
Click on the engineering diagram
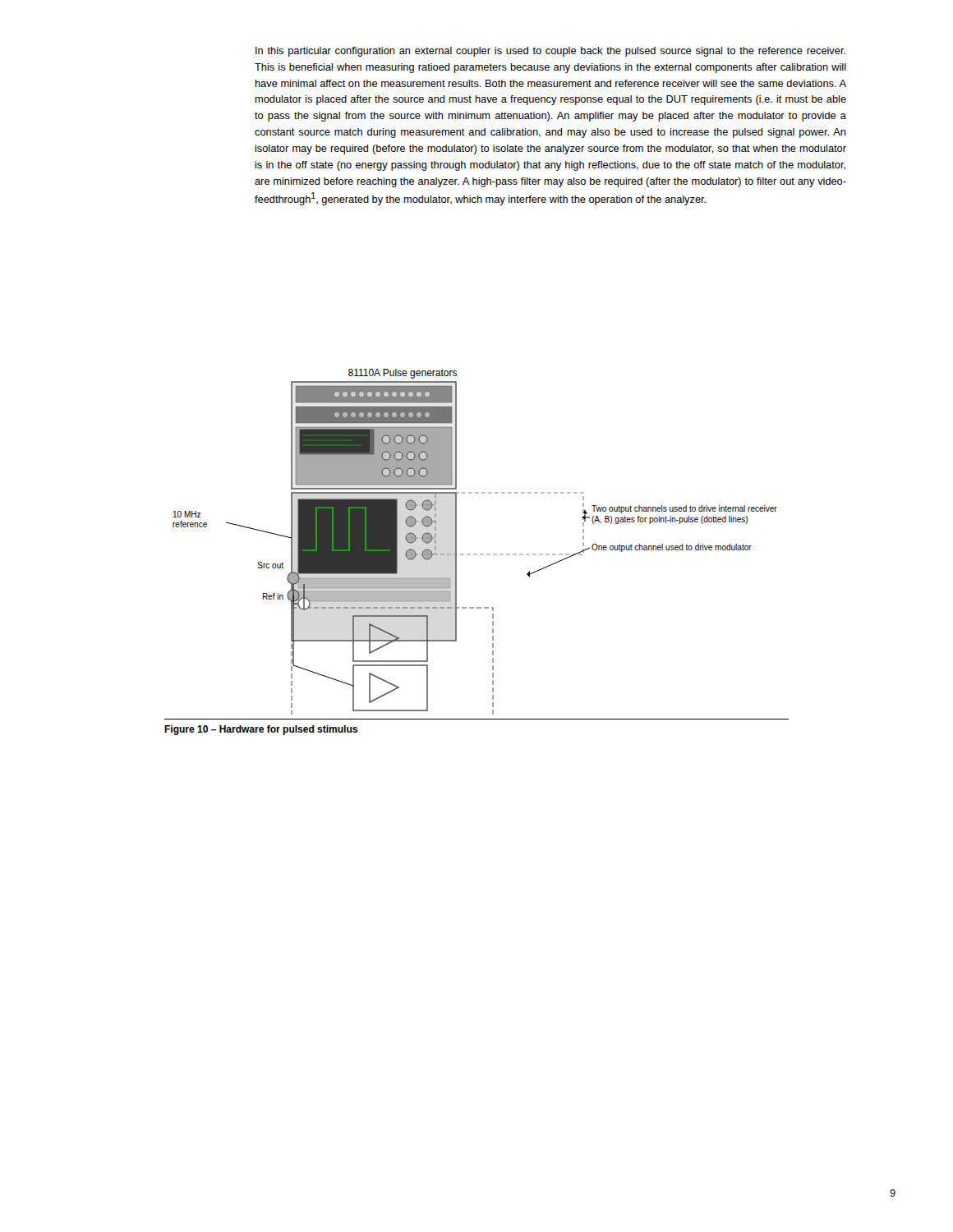tap(476, 538)
